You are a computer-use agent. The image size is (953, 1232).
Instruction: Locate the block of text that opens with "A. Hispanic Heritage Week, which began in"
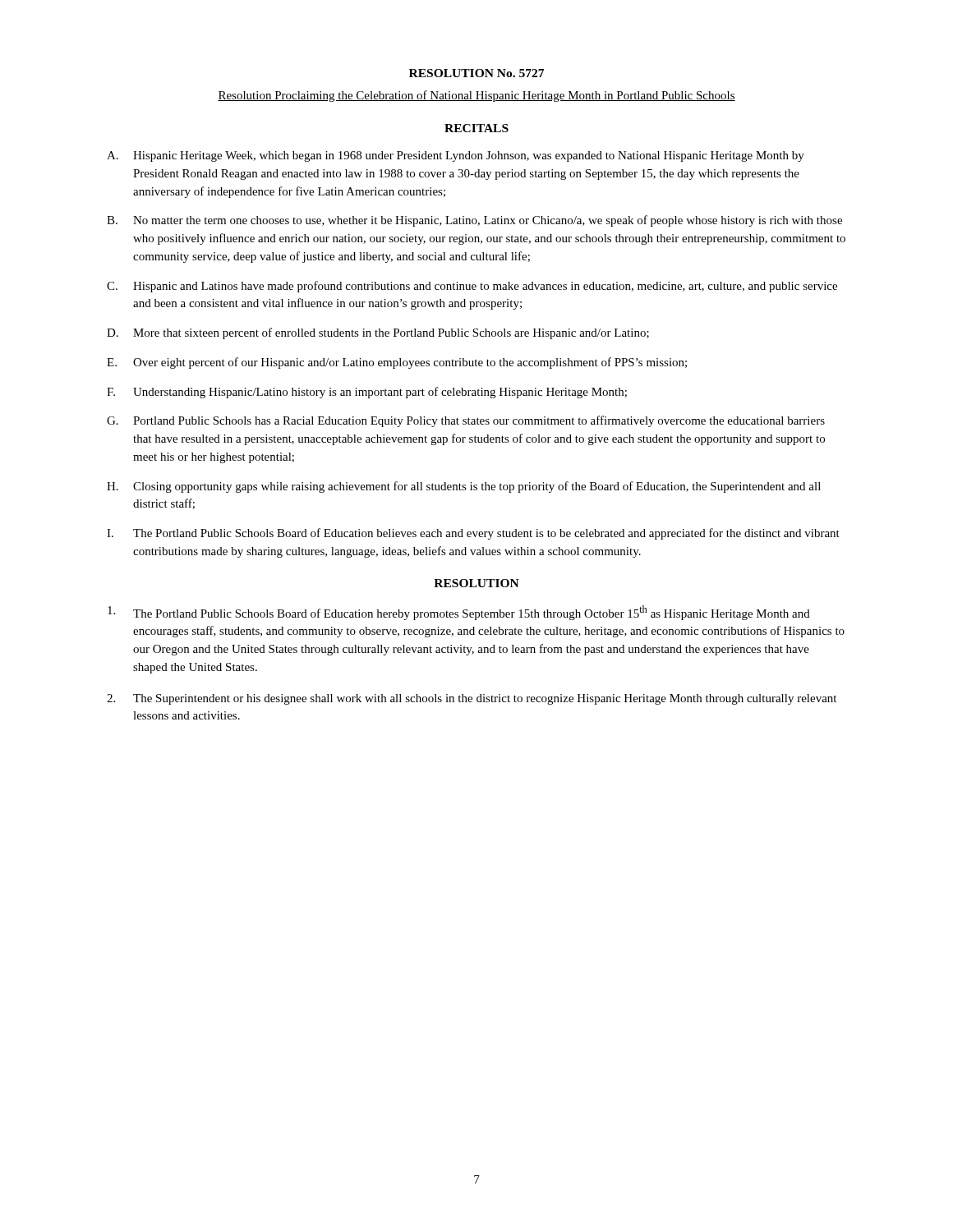(476, 174)
